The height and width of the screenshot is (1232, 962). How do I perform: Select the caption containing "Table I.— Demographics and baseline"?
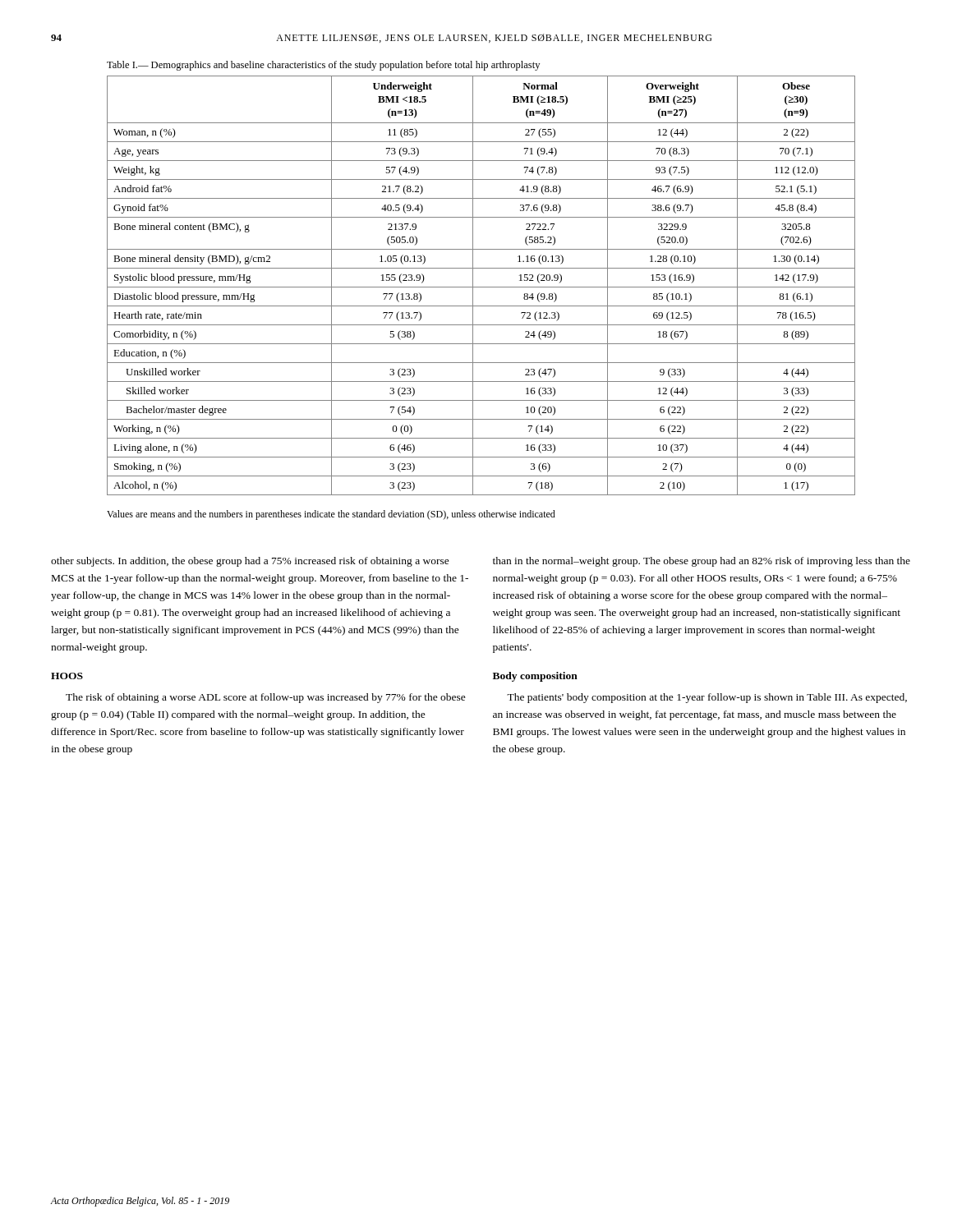[323, 65]
